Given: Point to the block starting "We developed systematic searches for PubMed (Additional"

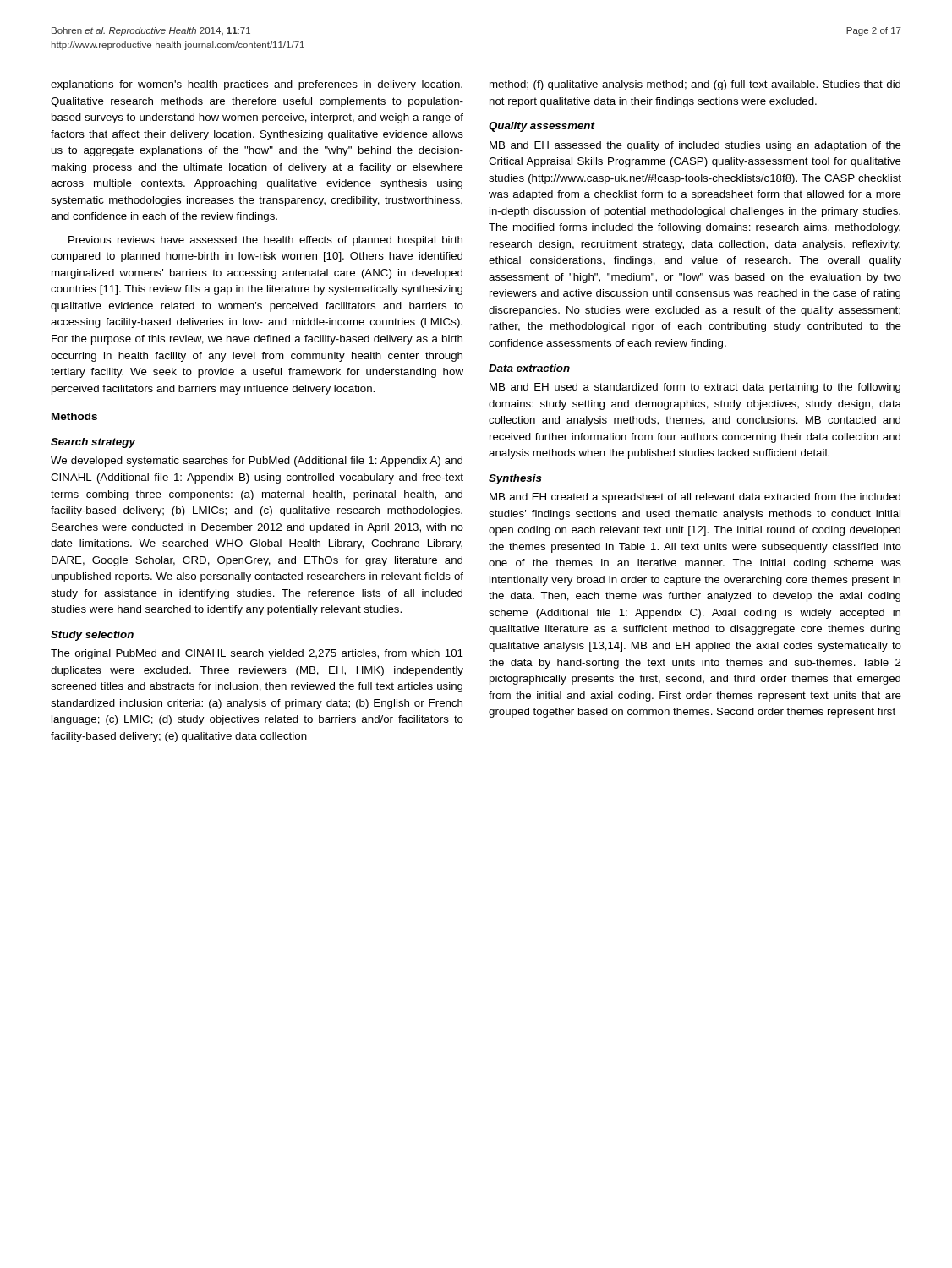Looking at the screenshot, I should click(x=257, y=535).
